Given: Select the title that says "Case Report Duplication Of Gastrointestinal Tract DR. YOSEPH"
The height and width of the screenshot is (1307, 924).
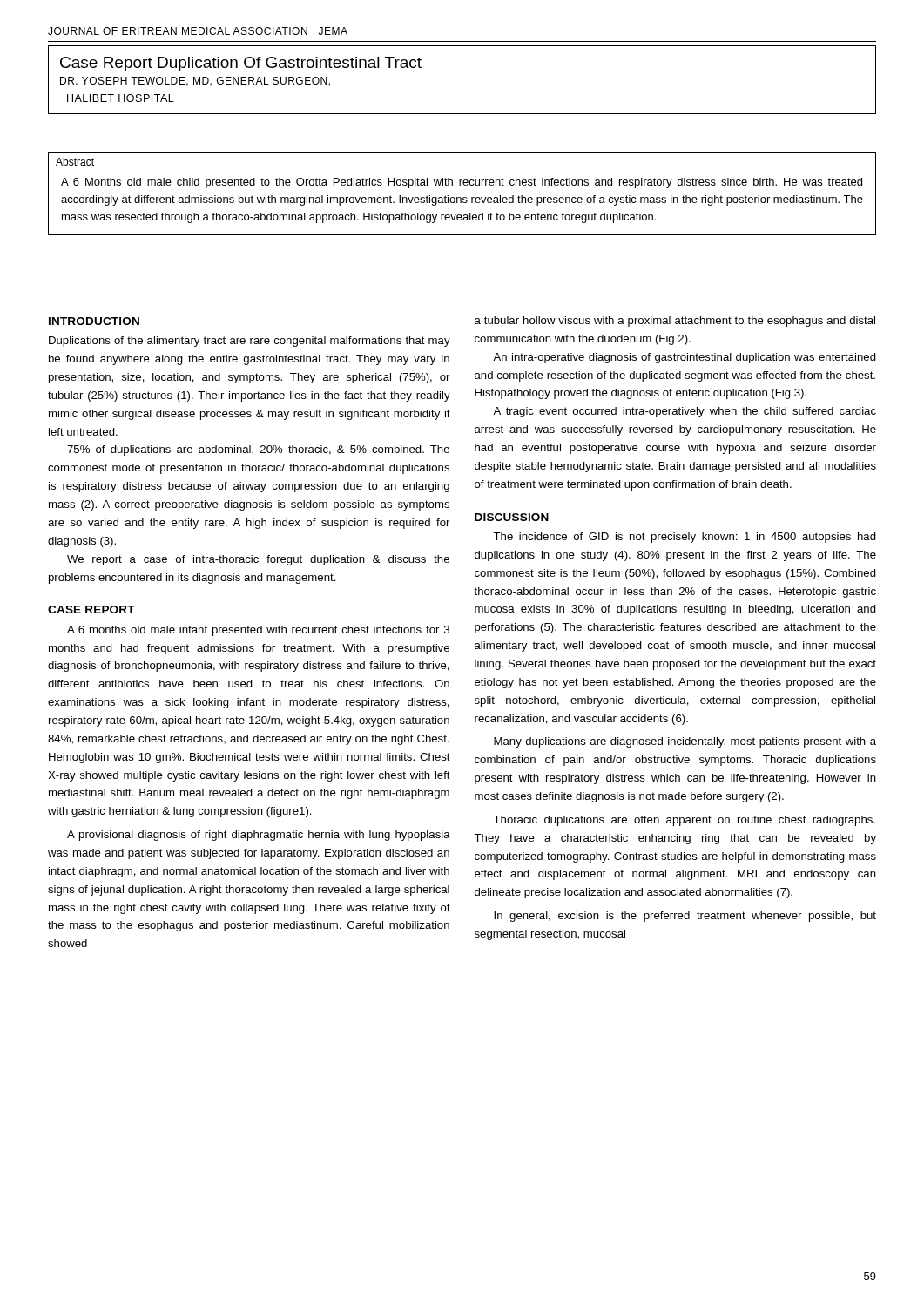Looking at the screenshot, I should (x=241, y=64).
